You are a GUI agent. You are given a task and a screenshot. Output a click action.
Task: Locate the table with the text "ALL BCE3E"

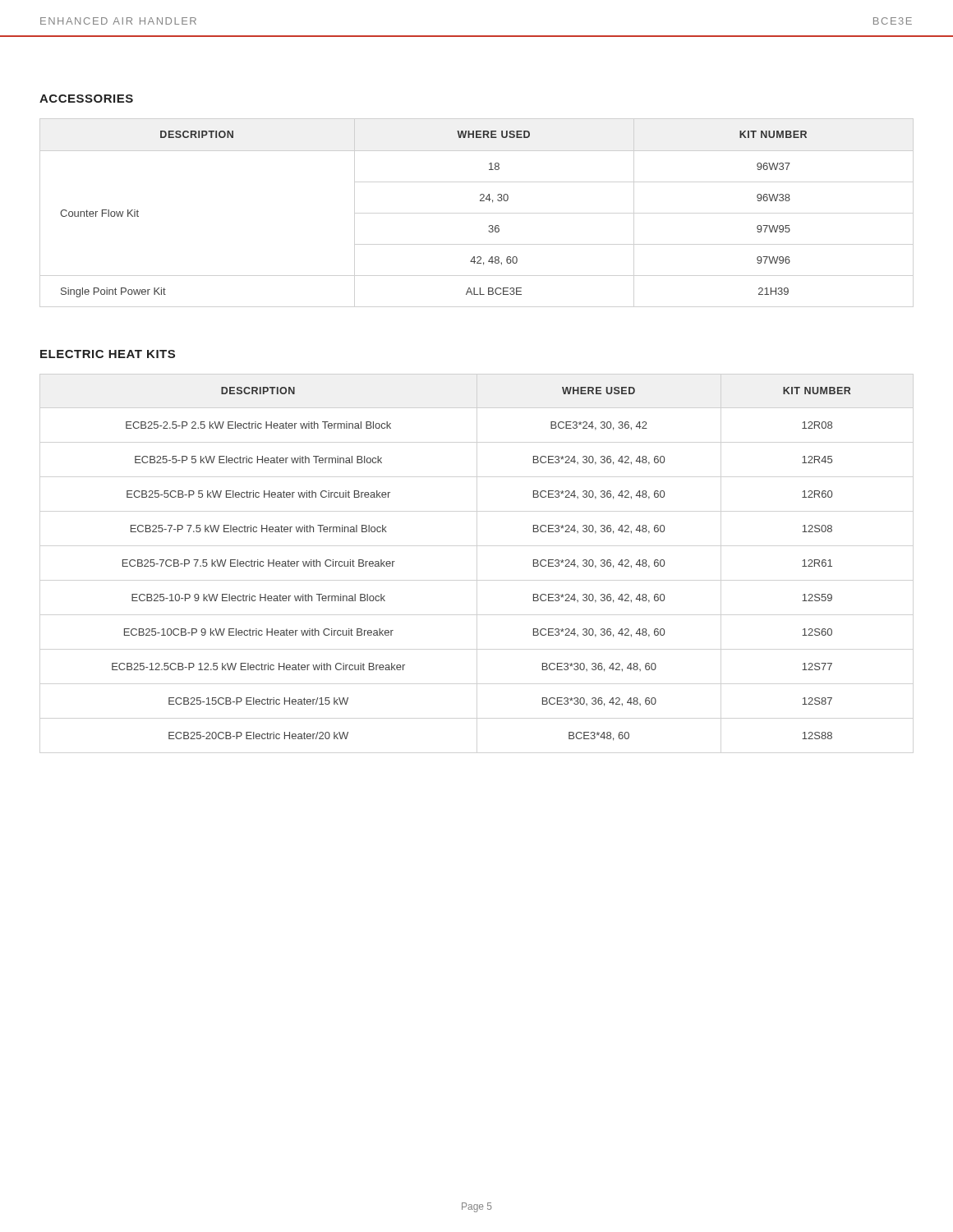point(476,213)
